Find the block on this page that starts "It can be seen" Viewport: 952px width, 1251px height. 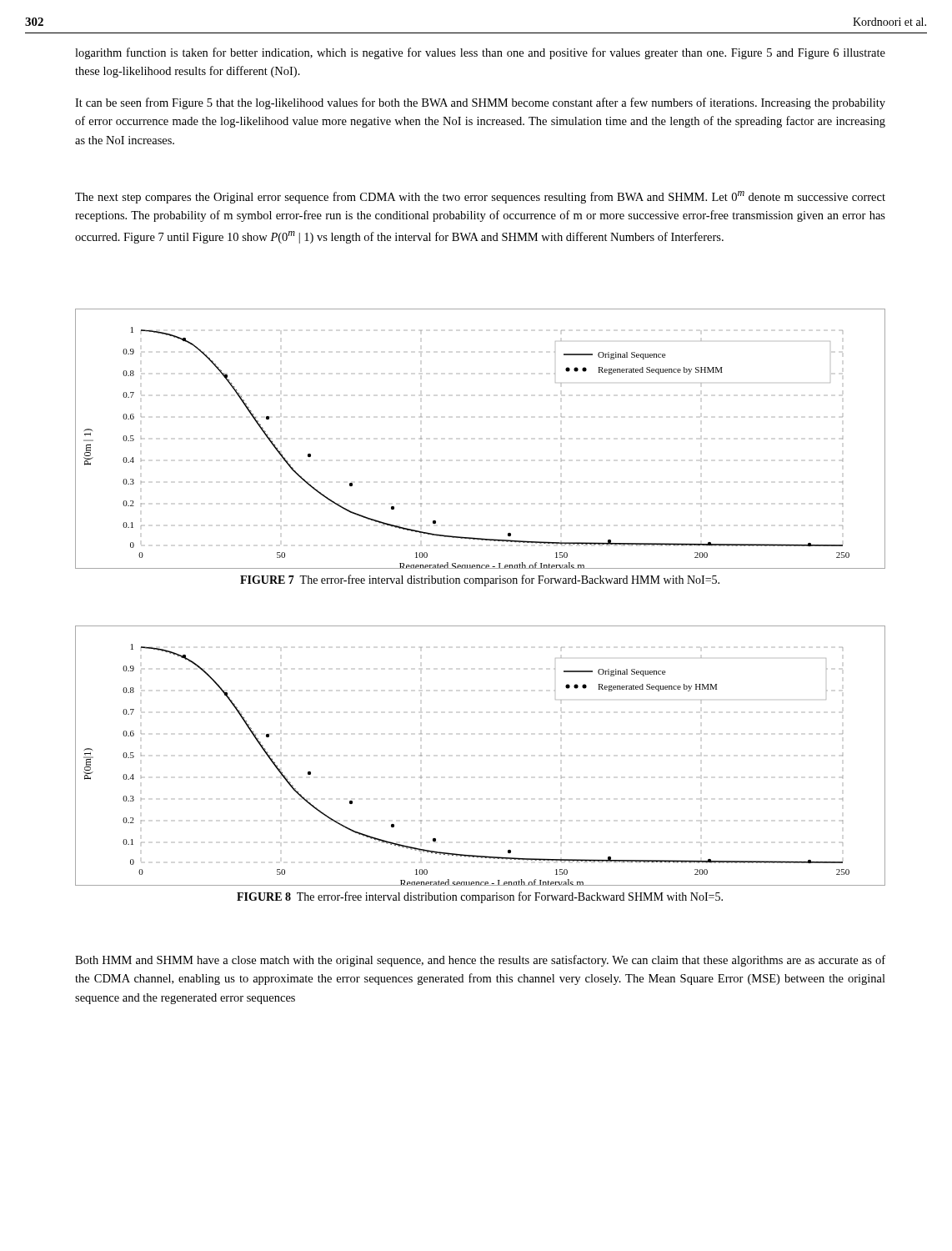[x=480, y=121]
